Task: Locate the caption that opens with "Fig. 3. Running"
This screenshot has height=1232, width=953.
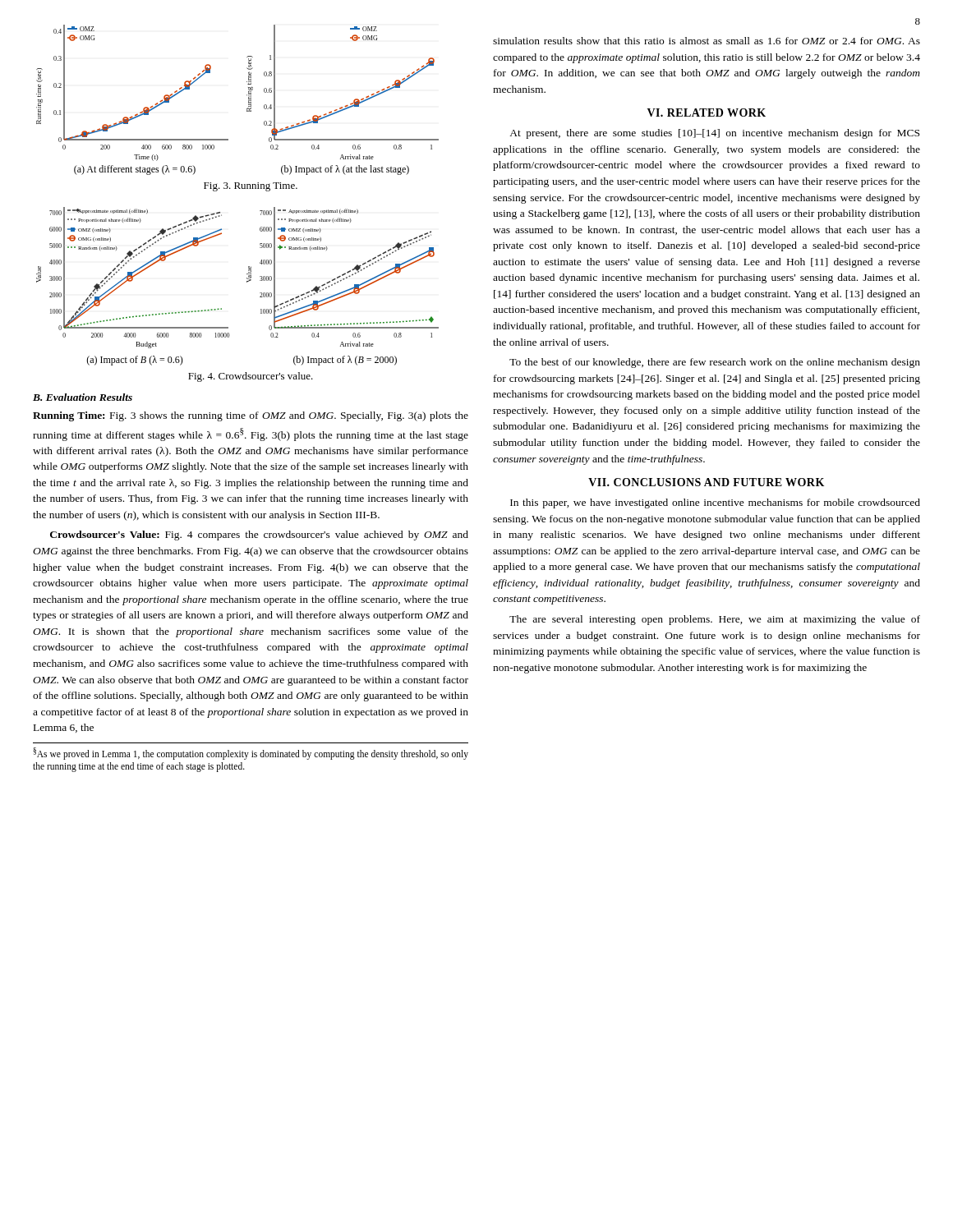Action: tap(251, 185)
